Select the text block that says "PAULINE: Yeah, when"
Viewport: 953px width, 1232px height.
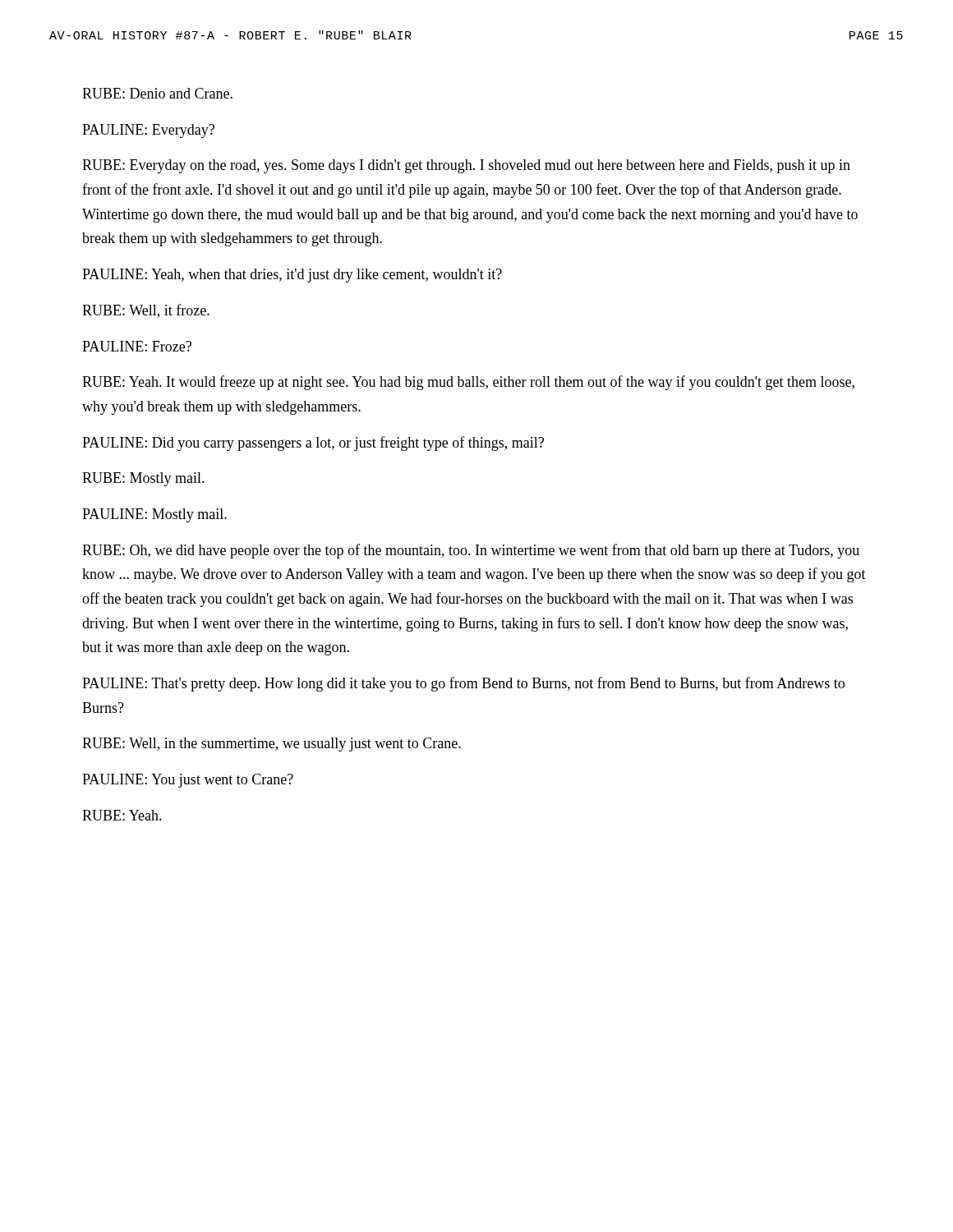tap(292, 274)
